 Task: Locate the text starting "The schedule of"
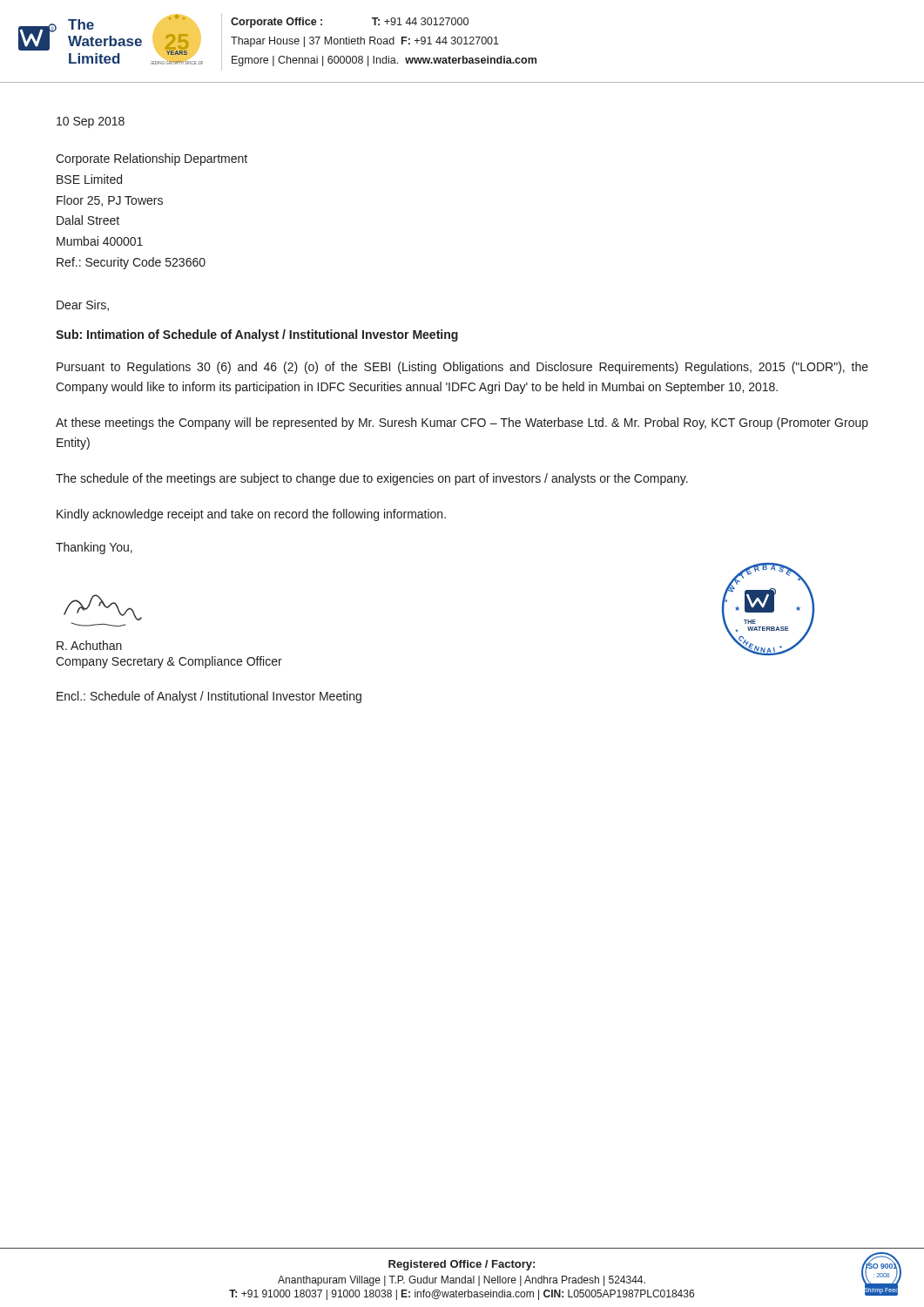coord(372,478)
